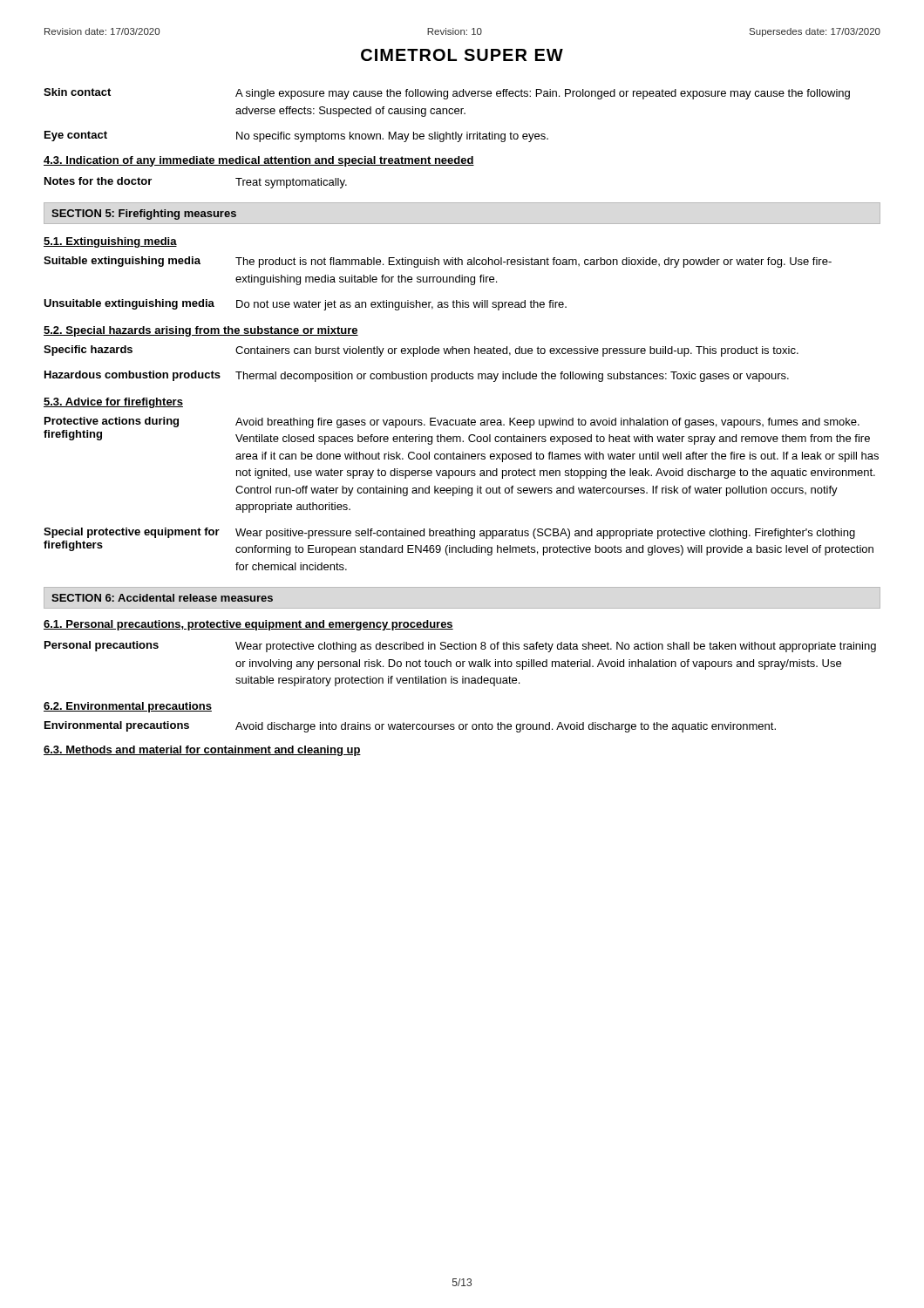Find "5.1. Extinguishing media" on this page

coord(110,241)
